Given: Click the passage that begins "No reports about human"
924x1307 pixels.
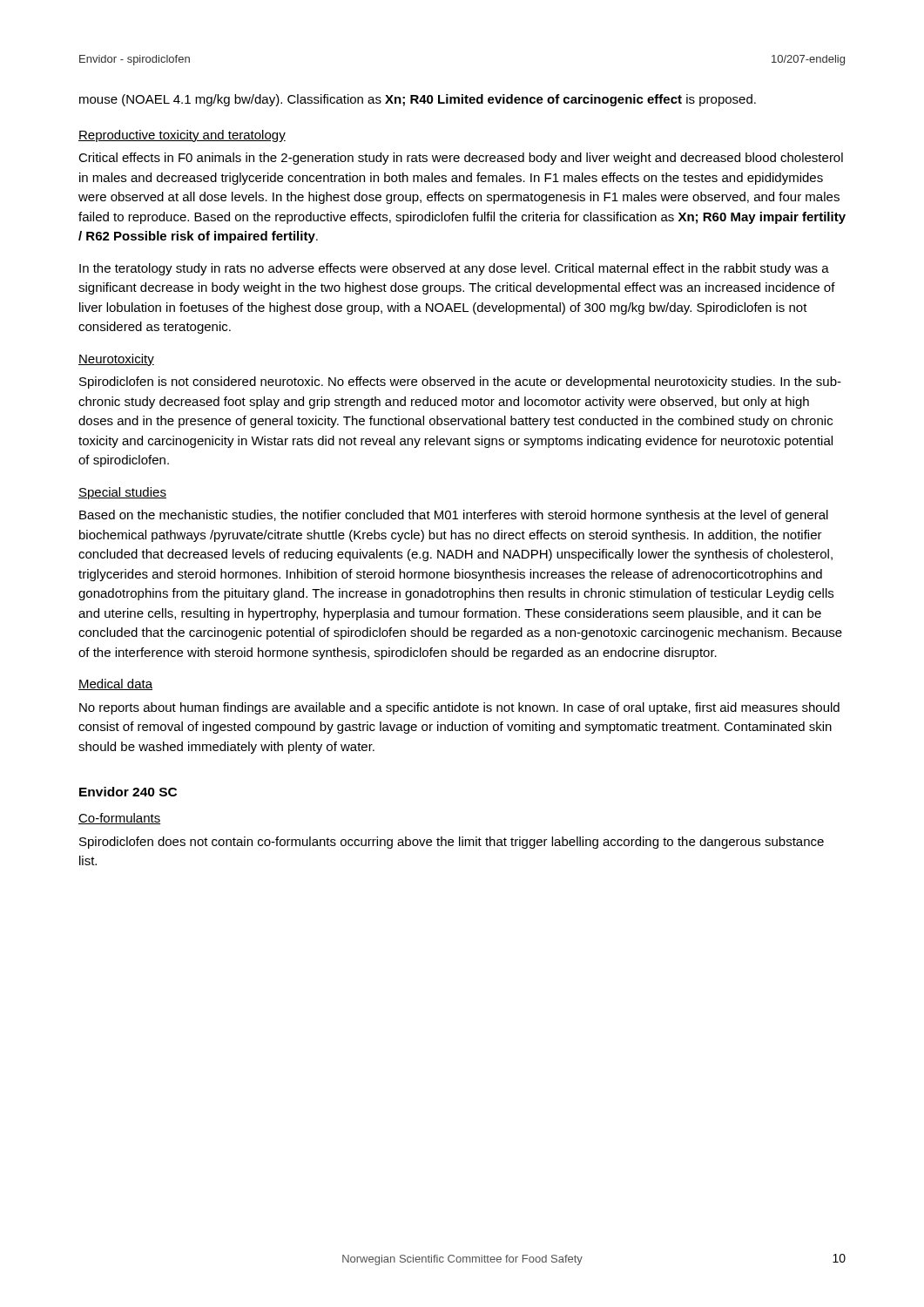Looking at the screenshot, I should [459, 726].
